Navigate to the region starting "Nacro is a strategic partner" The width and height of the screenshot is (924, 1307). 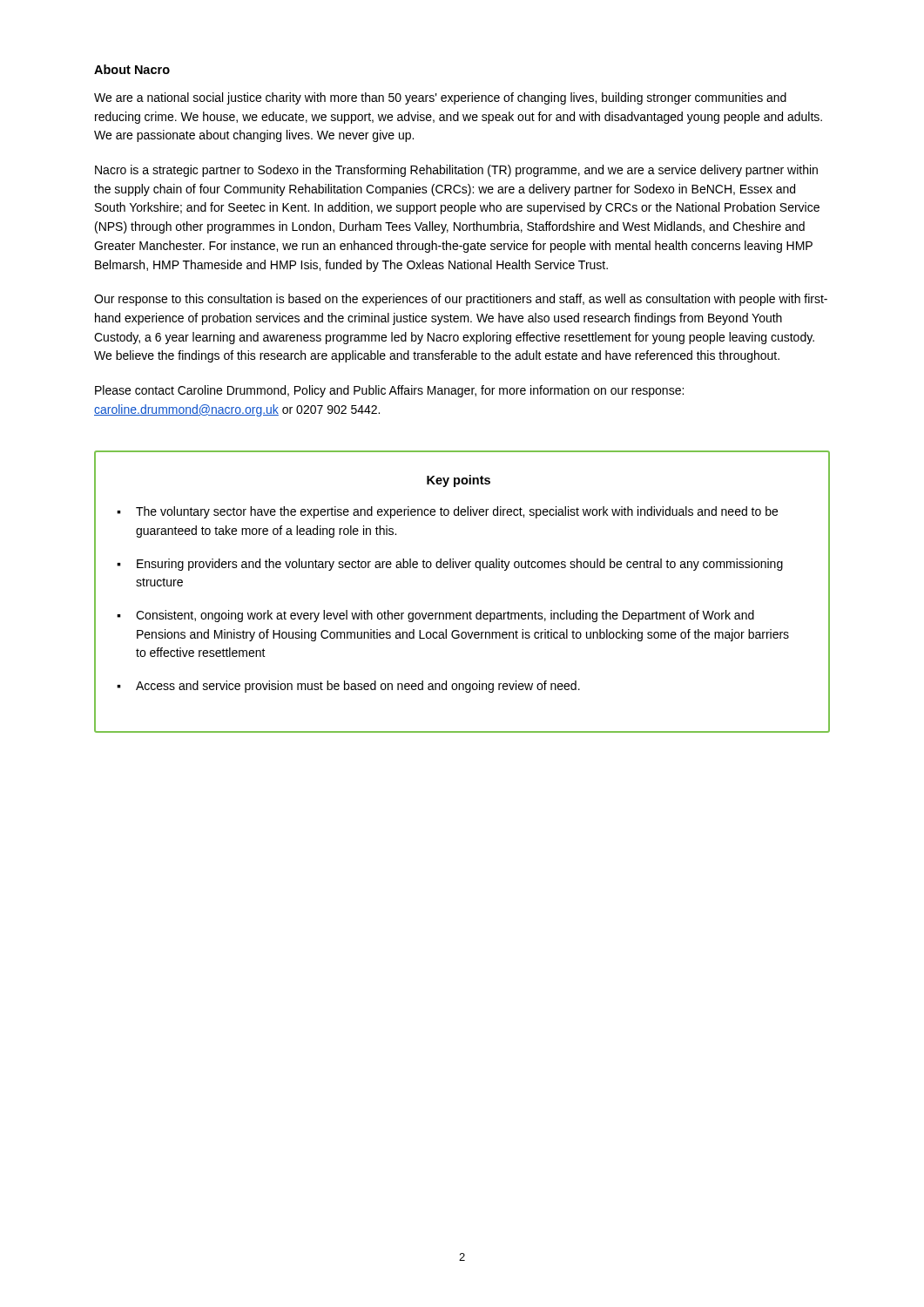457,217
